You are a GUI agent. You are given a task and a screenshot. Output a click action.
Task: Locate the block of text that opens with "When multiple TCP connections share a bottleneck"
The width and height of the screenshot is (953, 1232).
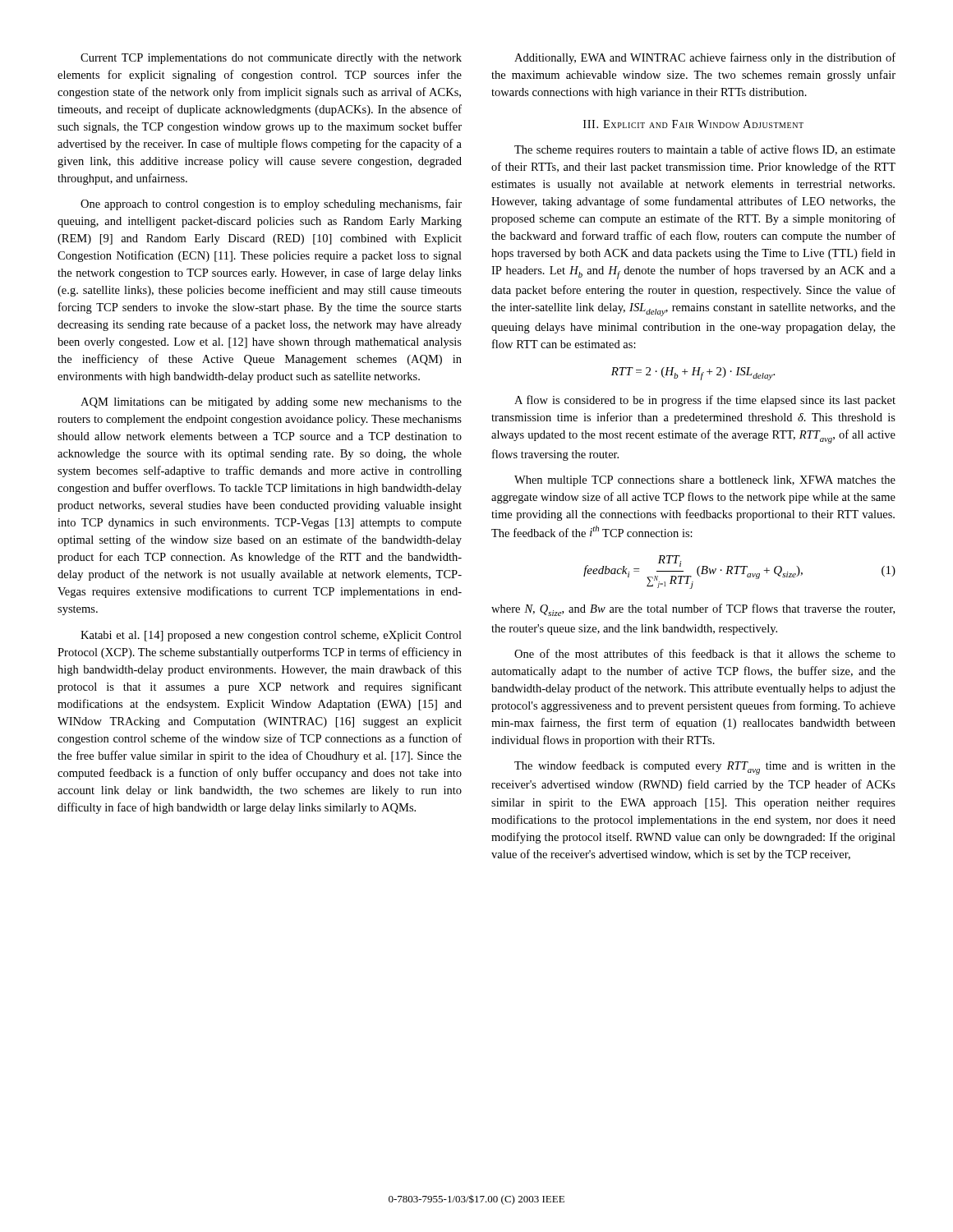pos(693,506)
